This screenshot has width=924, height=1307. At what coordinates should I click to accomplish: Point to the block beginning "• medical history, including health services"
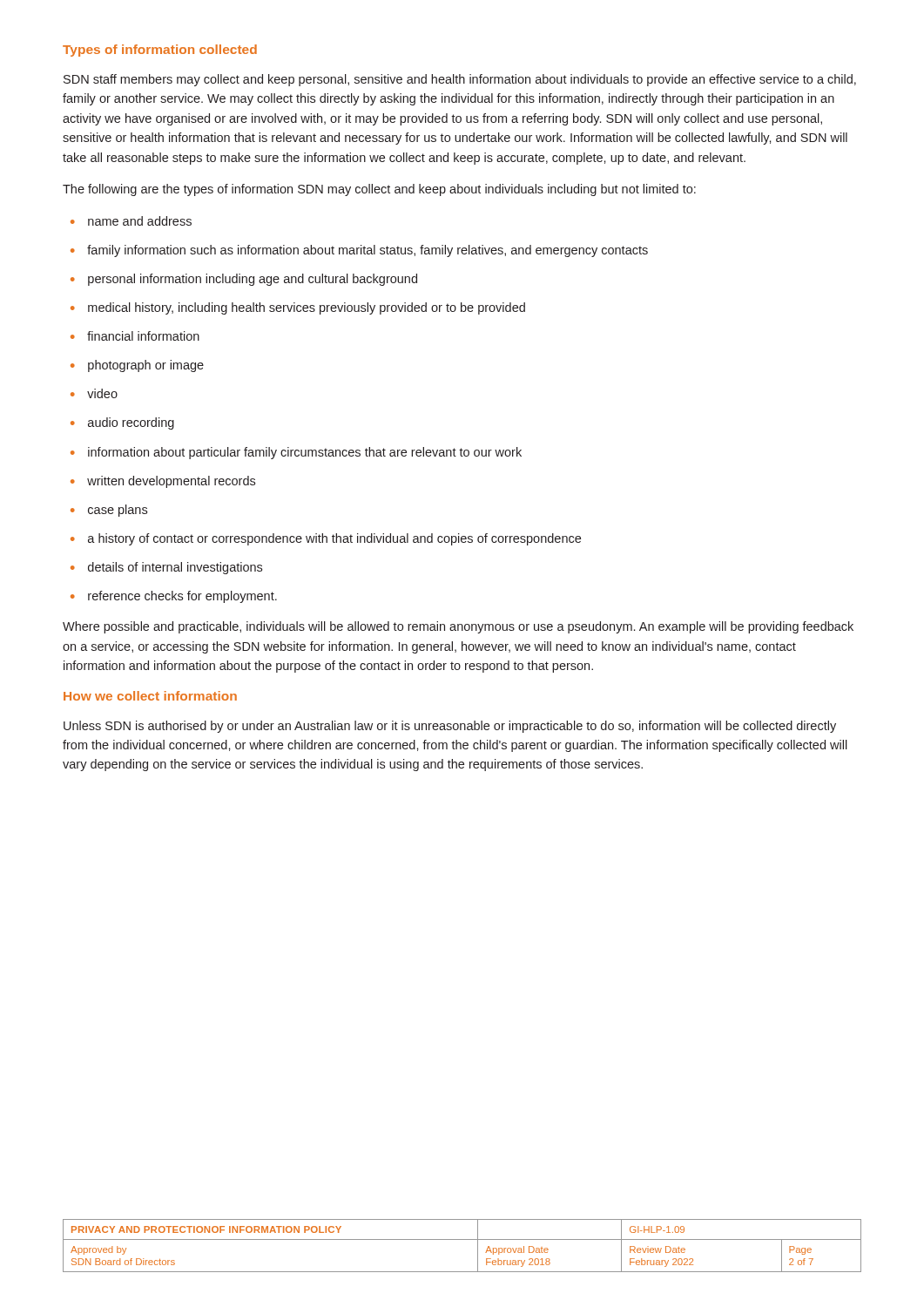point(465,309)
